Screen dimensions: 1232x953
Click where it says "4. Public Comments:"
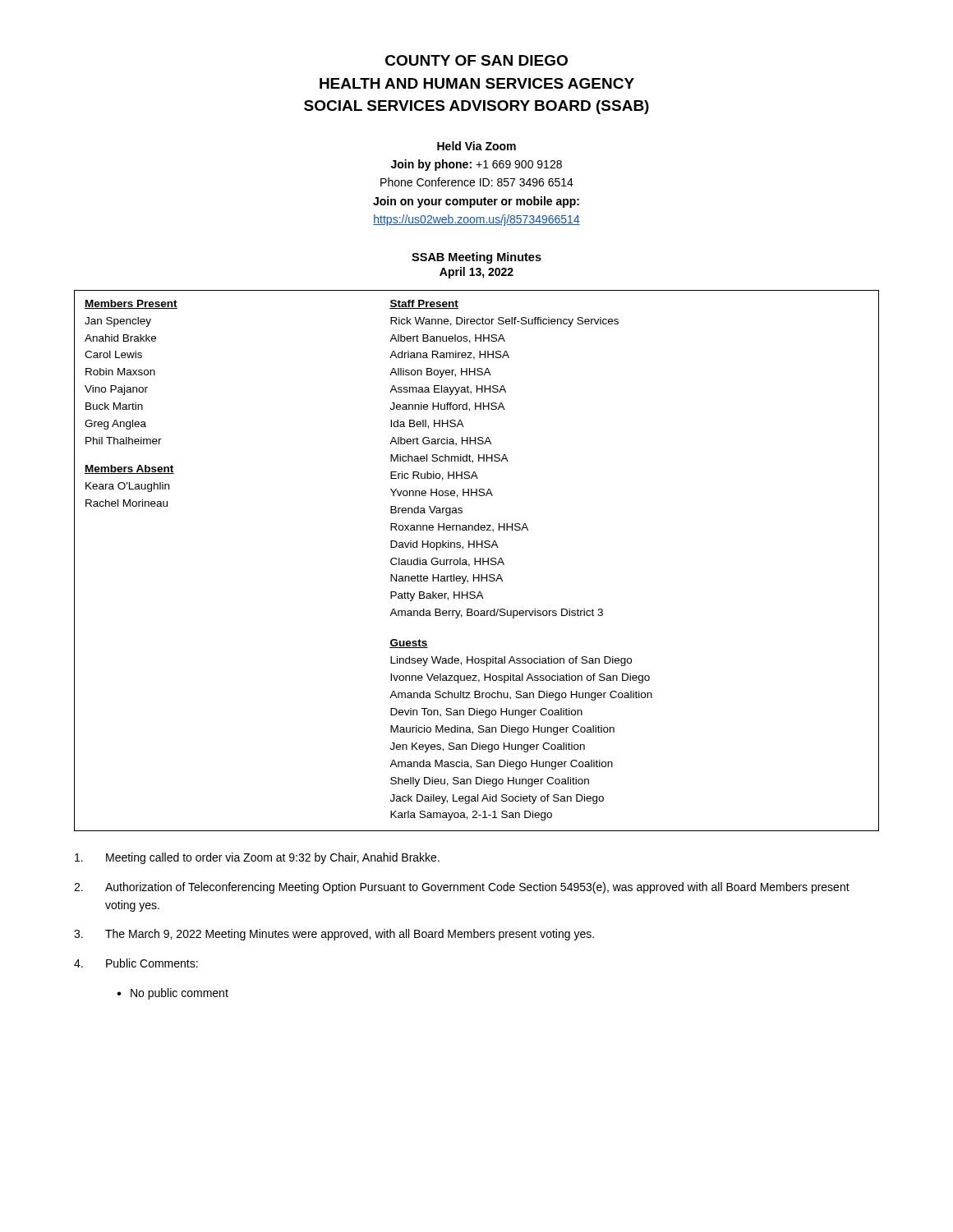click(x=136, y=964)
